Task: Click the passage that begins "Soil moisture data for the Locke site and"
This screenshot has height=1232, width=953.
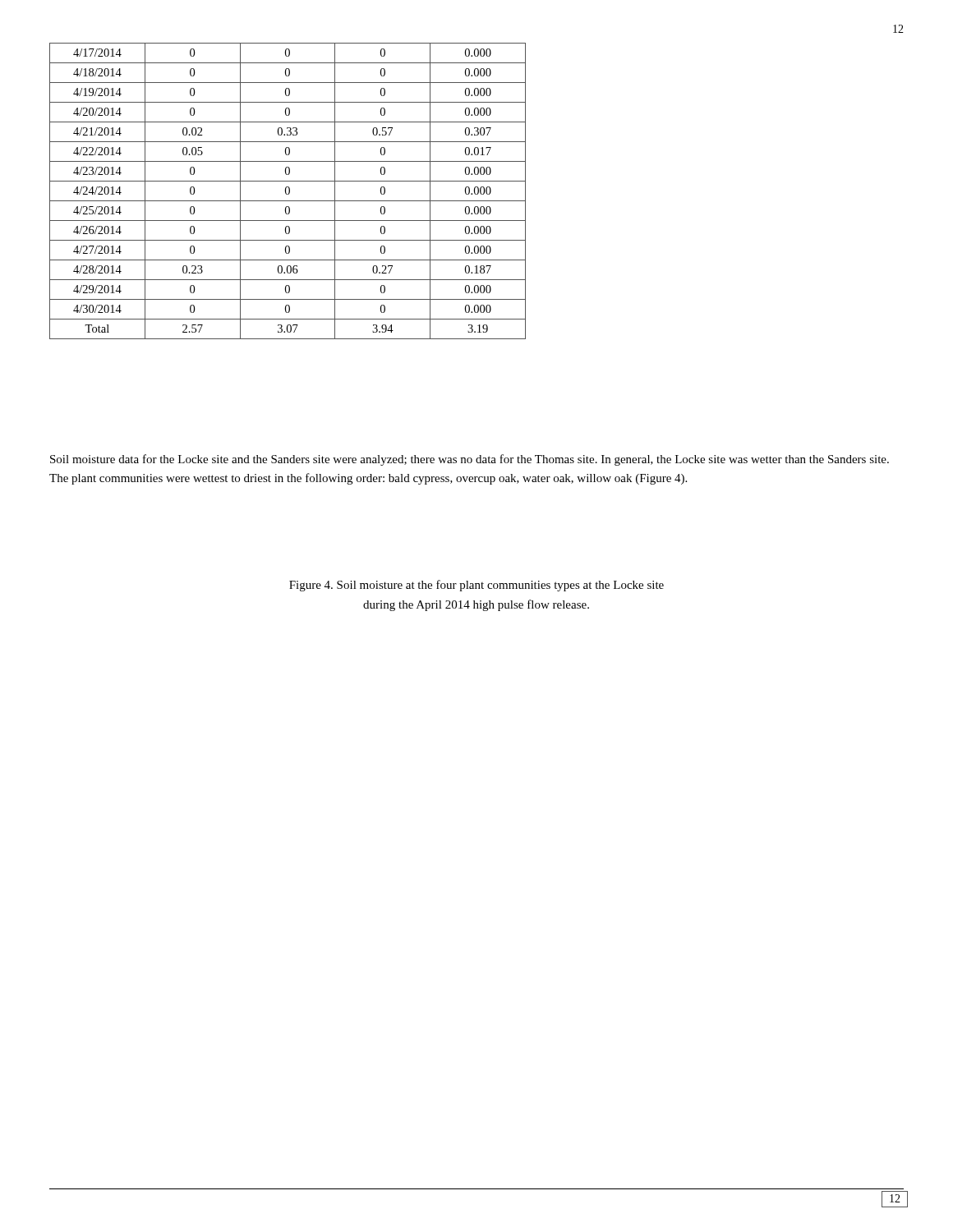Action: pos(469,468)
